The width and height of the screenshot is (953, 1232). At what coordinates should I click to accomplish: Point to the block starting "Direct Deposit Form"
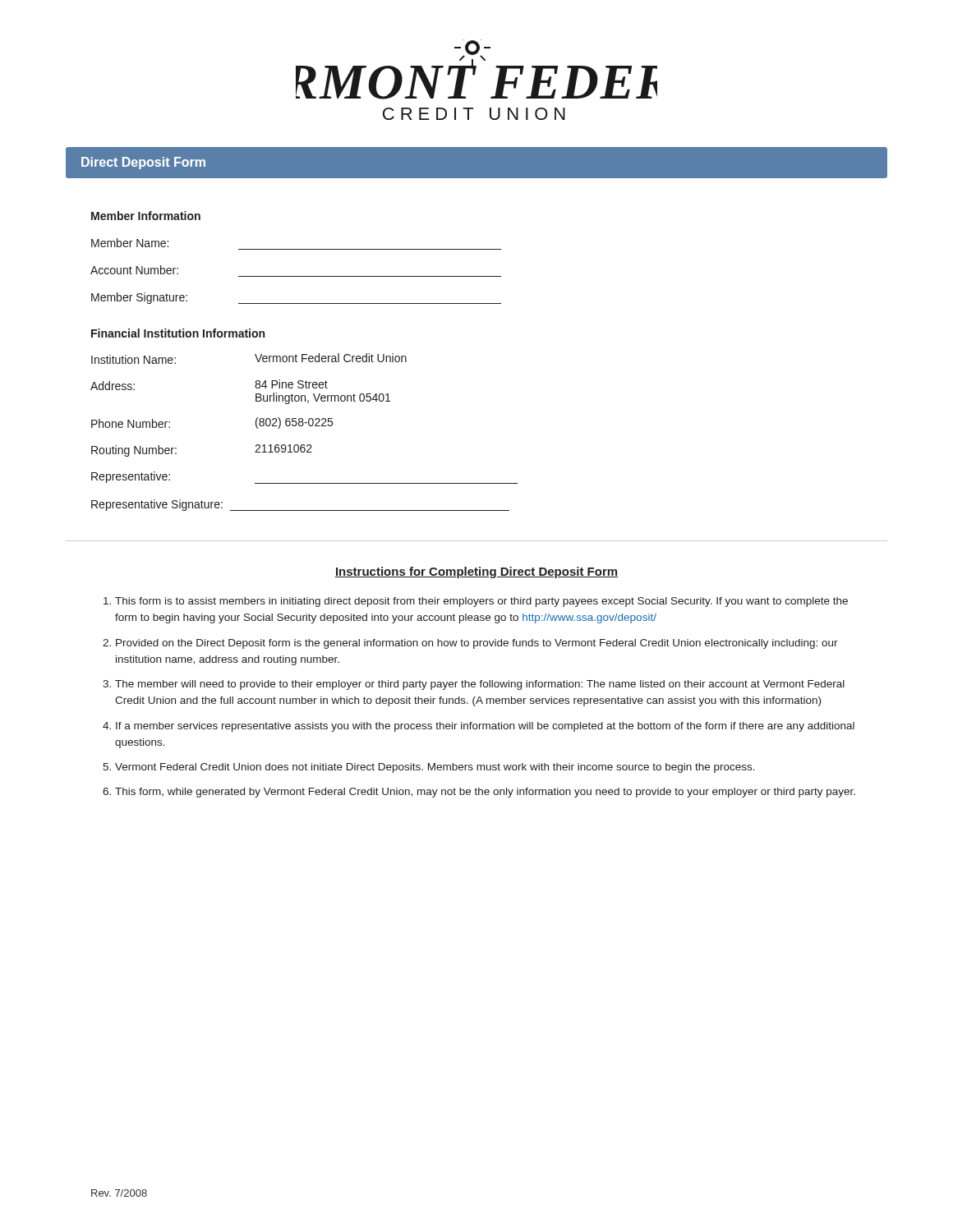coord(143,162)
